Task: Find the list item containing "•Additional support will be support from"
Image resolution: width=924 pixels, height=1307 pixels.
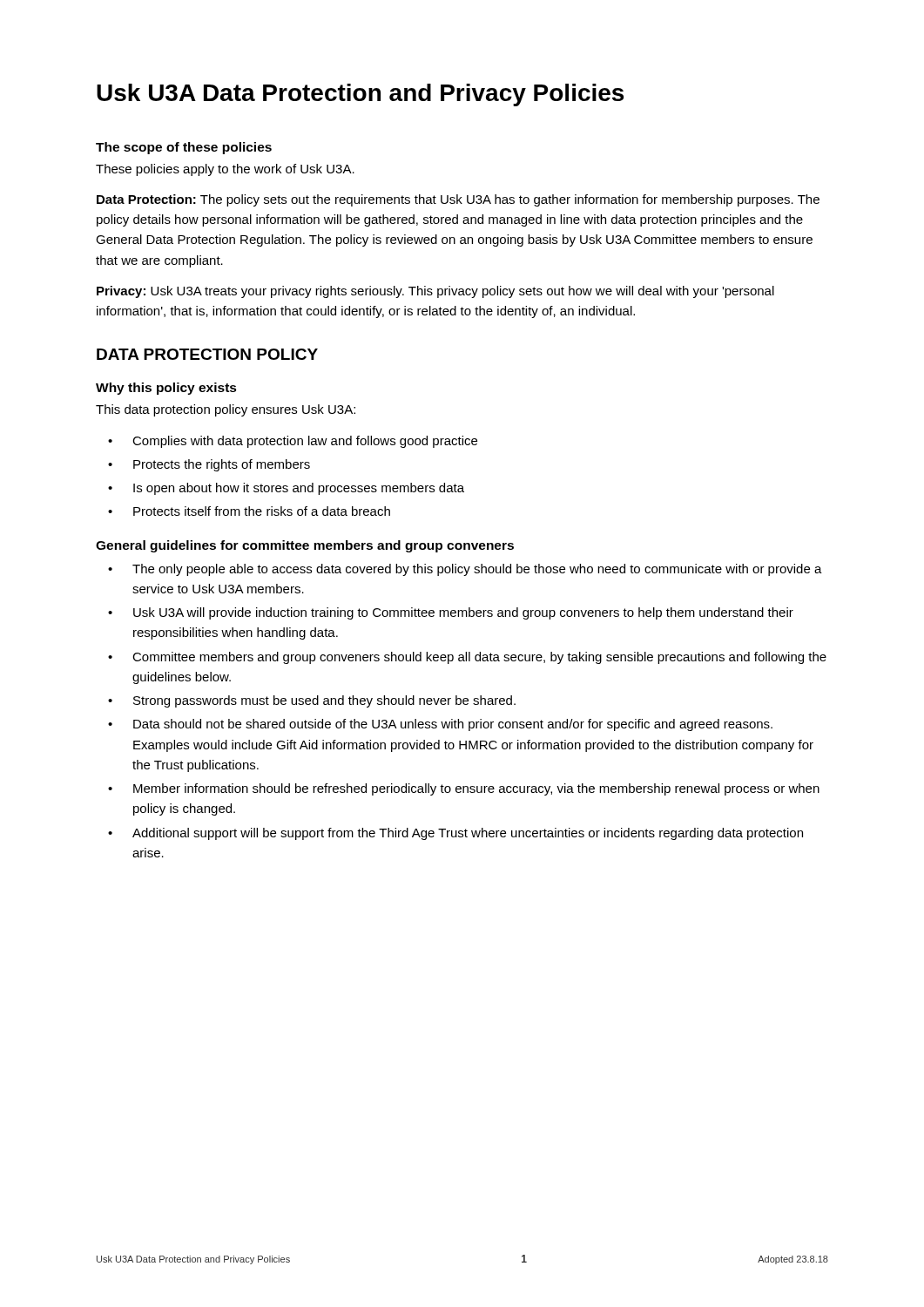Action: 468,842
